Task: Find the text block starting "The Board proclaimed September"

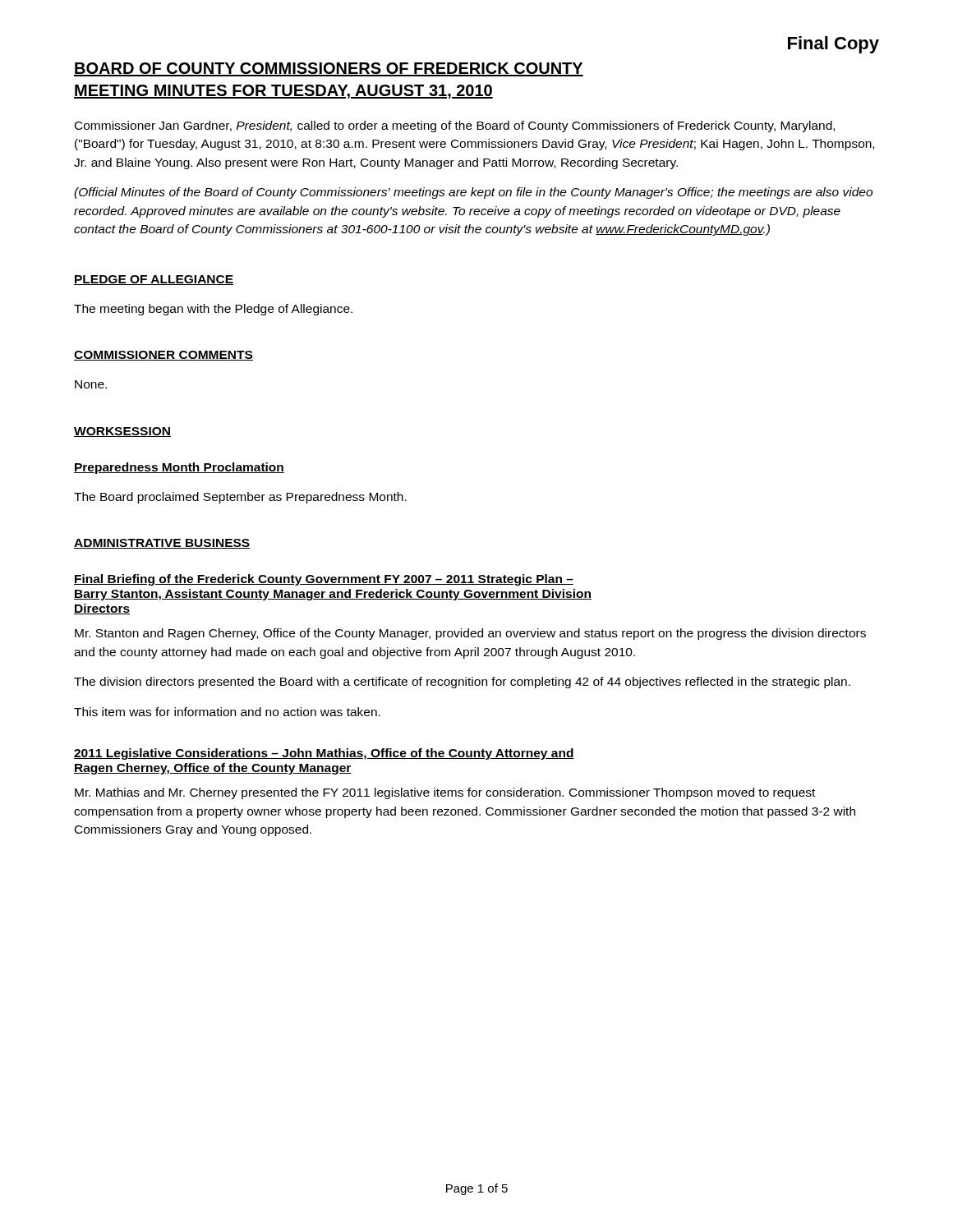Action: pos(241,496)
